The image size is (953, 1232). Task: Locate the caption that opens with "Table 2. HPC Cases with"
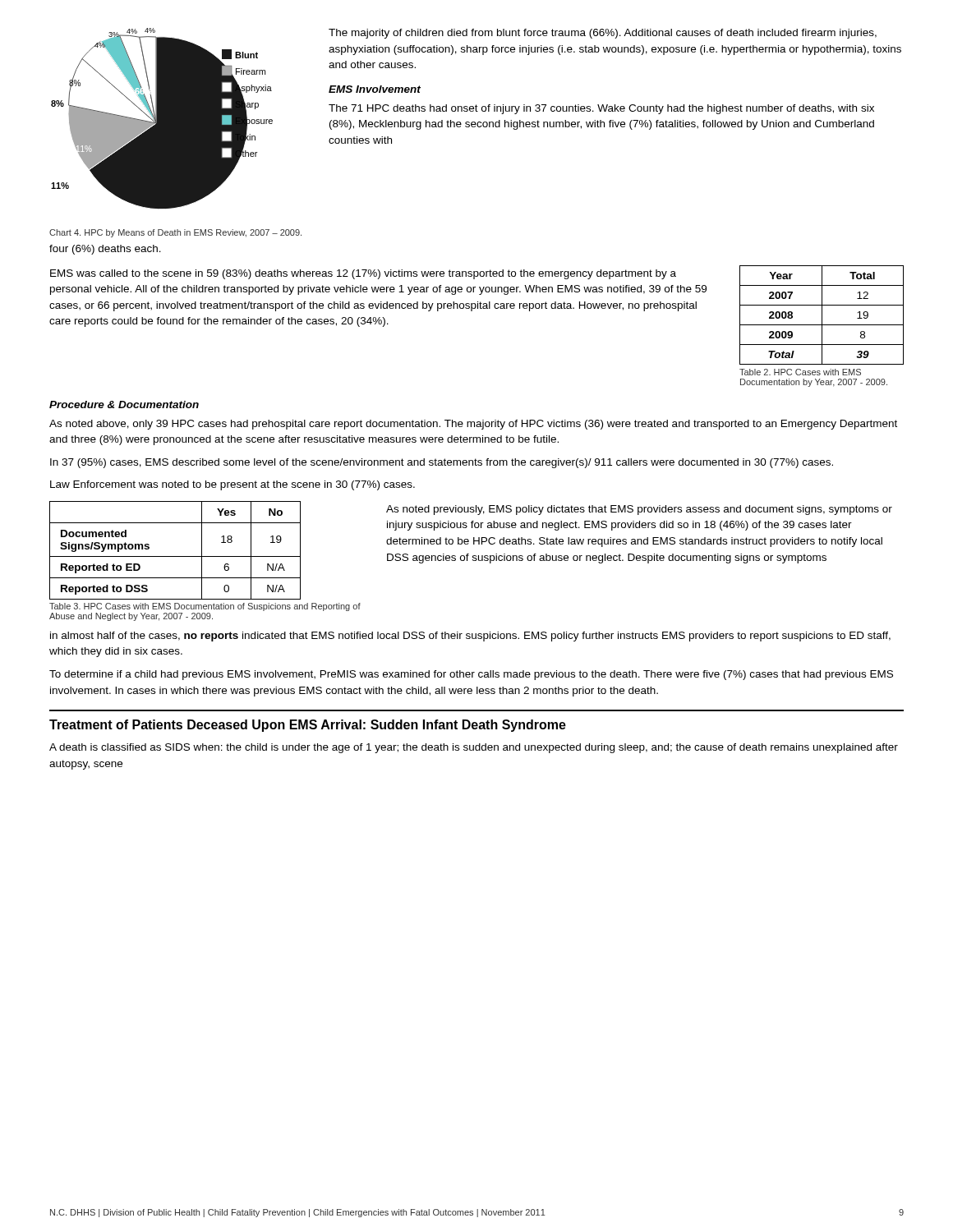point(814,377)
